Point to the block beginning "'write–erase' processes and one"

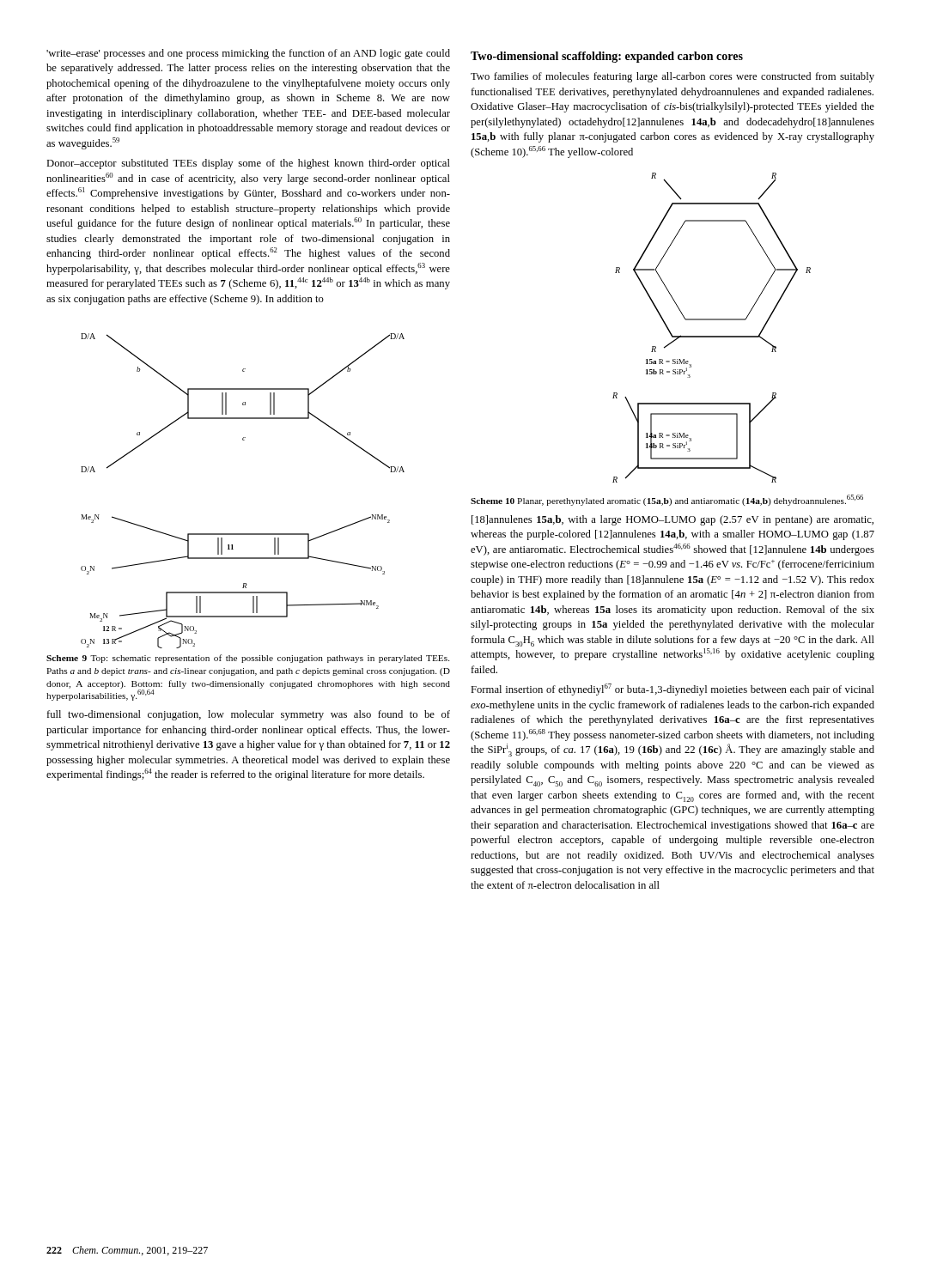click(x=248, y=99)
